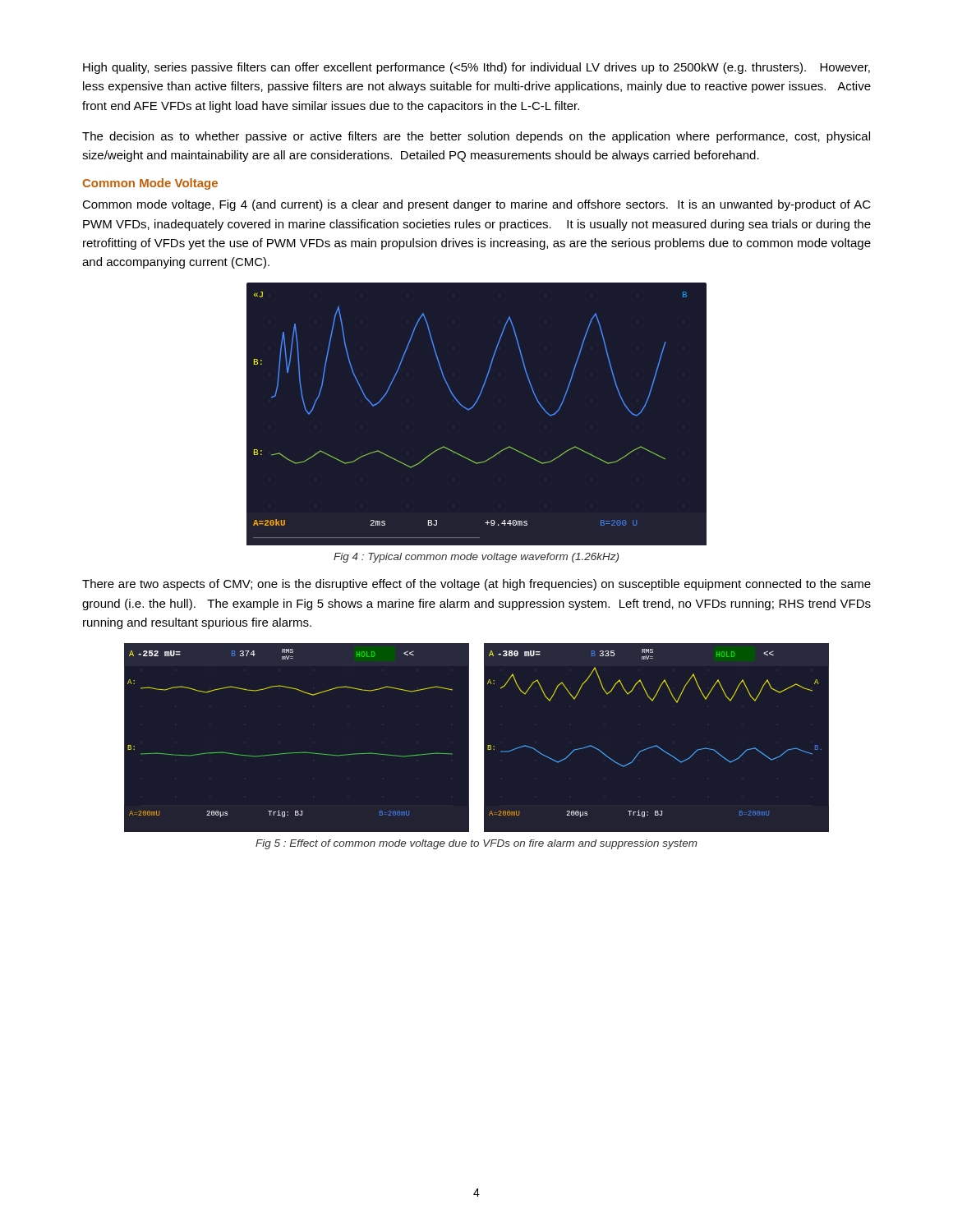
Task: Click on the text block that says "The decision as"
Action: (476, 145)
